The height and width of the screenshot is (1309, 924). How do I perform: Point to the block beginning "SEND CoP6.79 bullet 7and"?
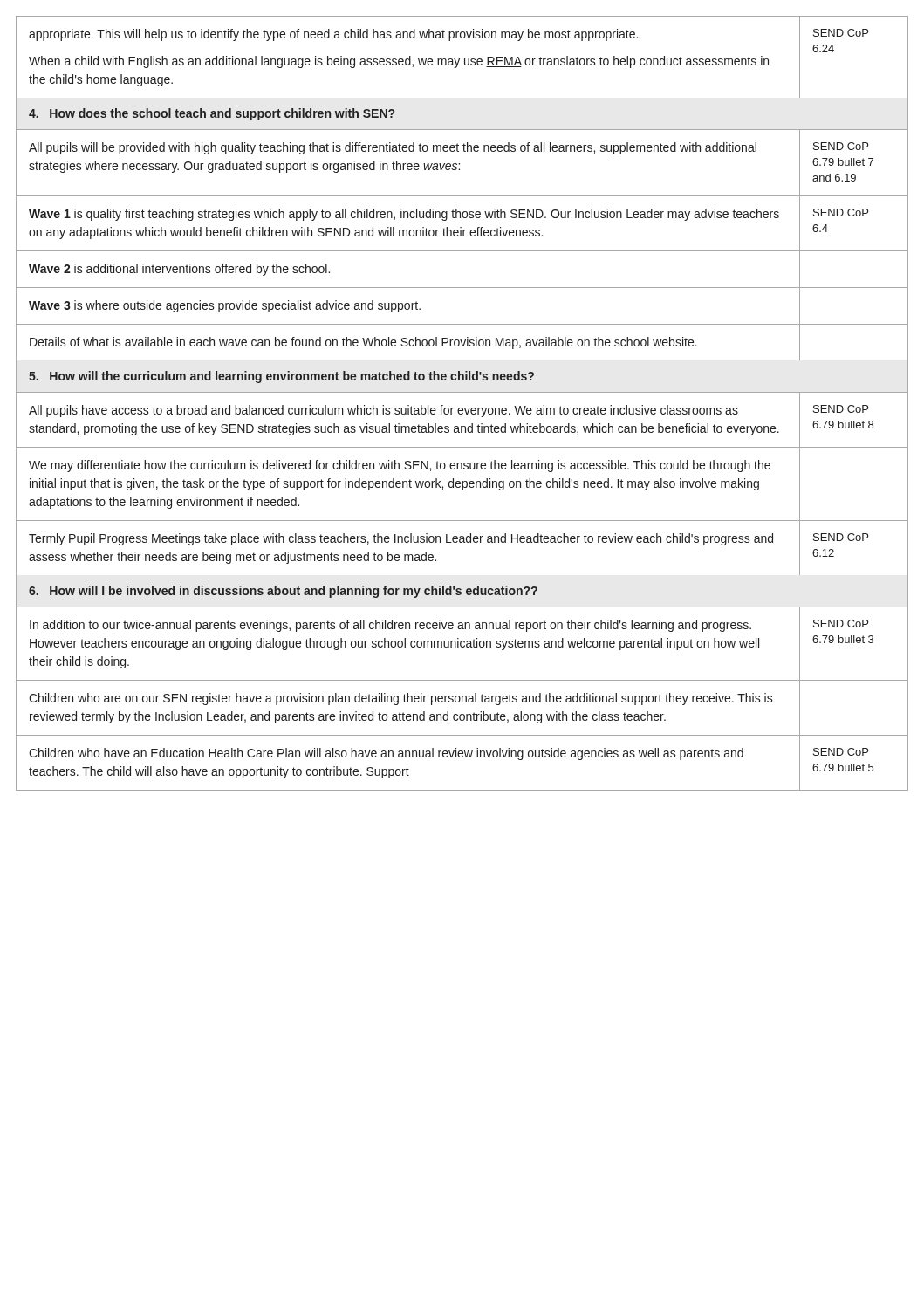pos(843,162)
